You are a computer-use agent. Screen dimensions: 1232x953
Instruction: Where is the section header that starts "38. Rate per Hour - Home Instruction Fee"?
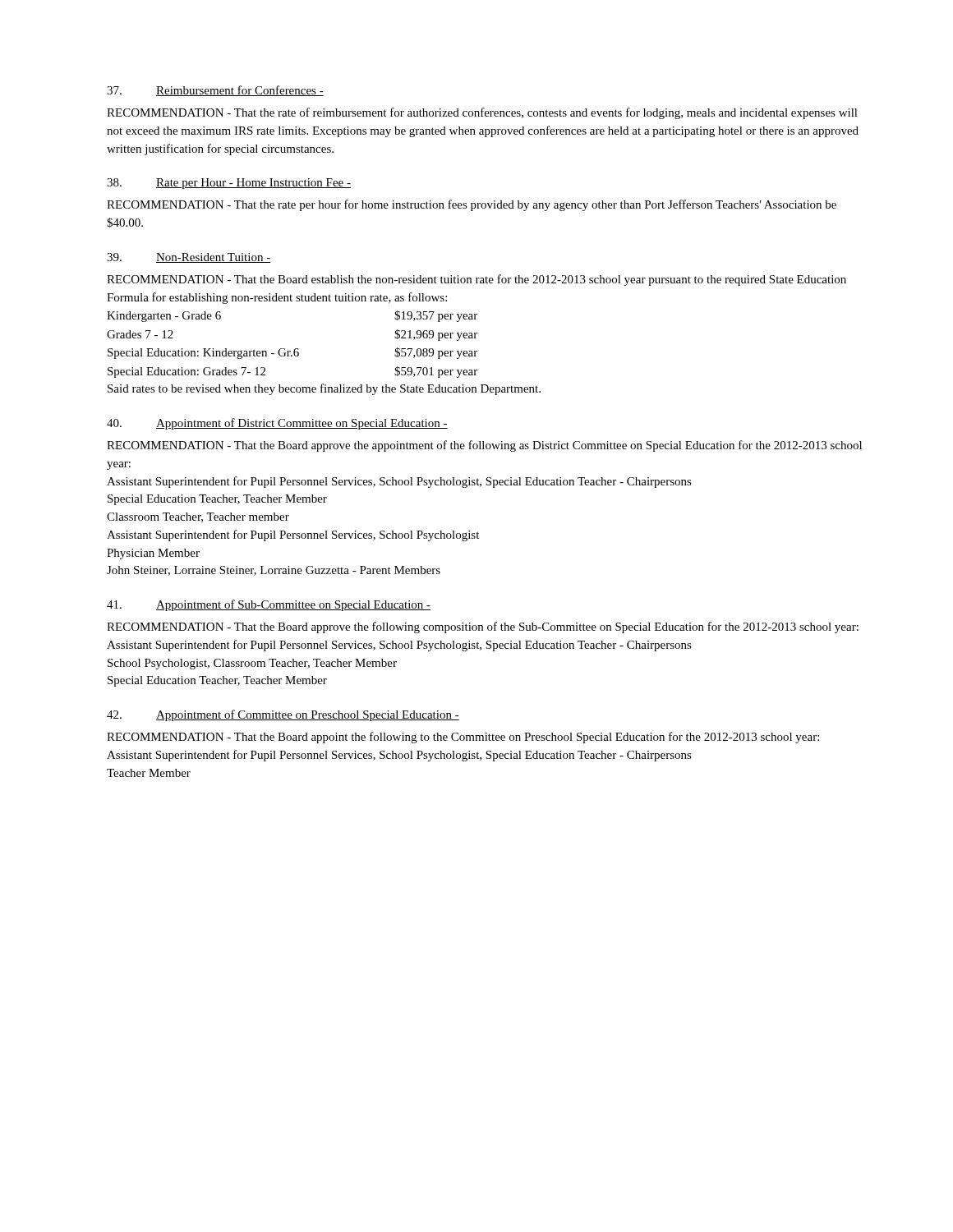(x=229, y=183)
